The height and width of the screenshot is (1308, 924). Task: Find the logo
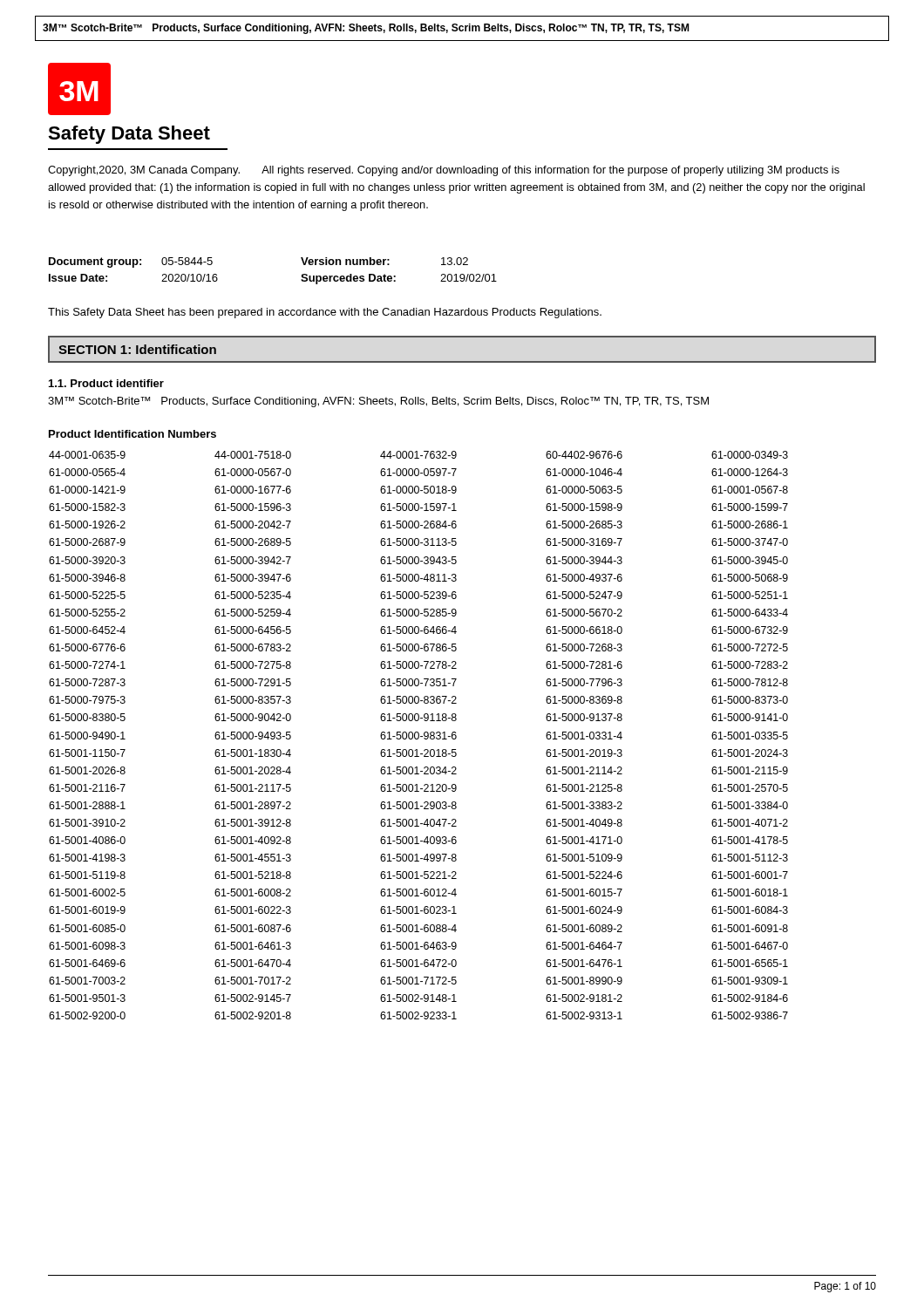pos(79,90)
